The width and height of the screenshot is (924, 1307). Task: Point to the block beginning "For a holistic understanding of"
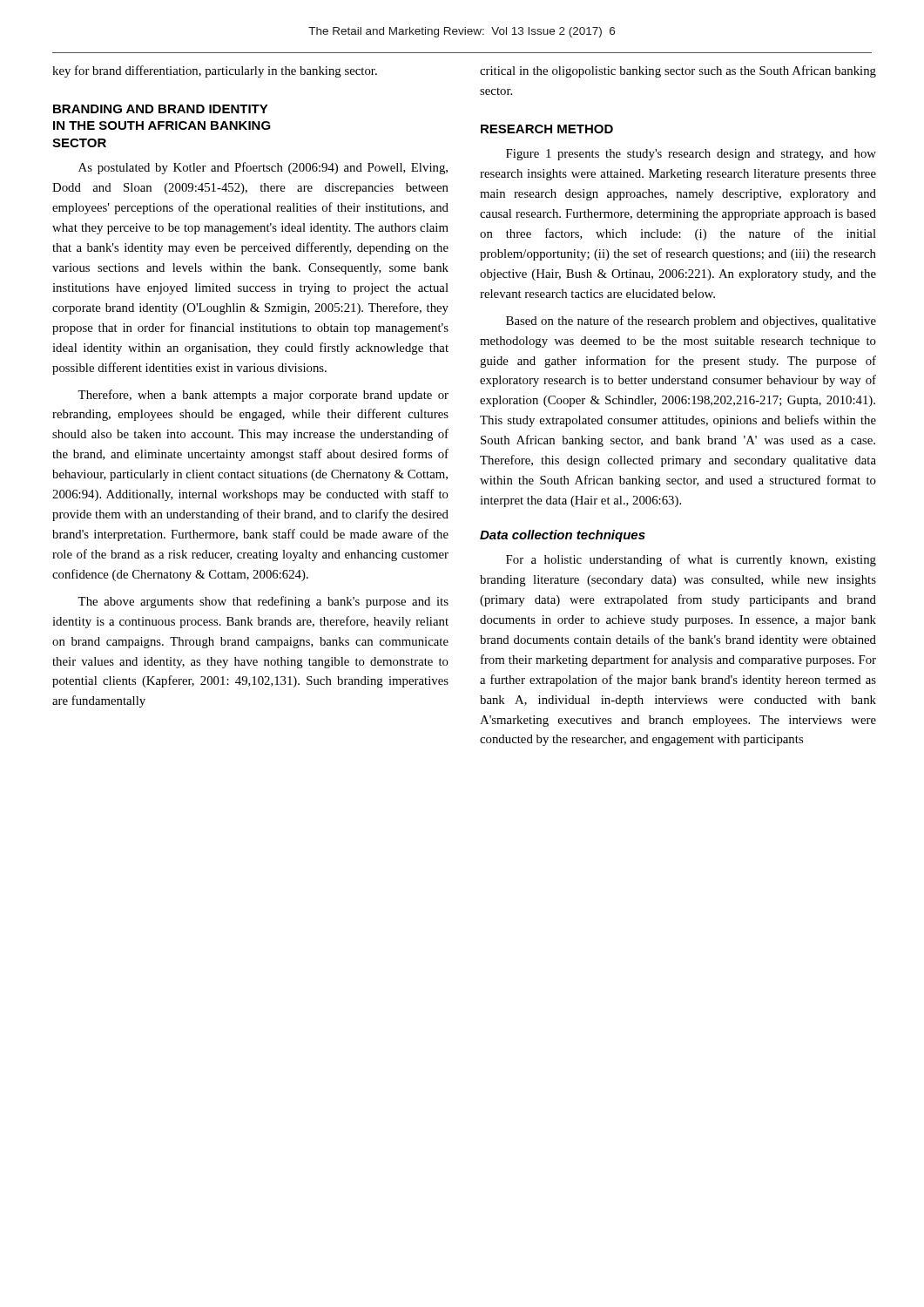[678, 649]
